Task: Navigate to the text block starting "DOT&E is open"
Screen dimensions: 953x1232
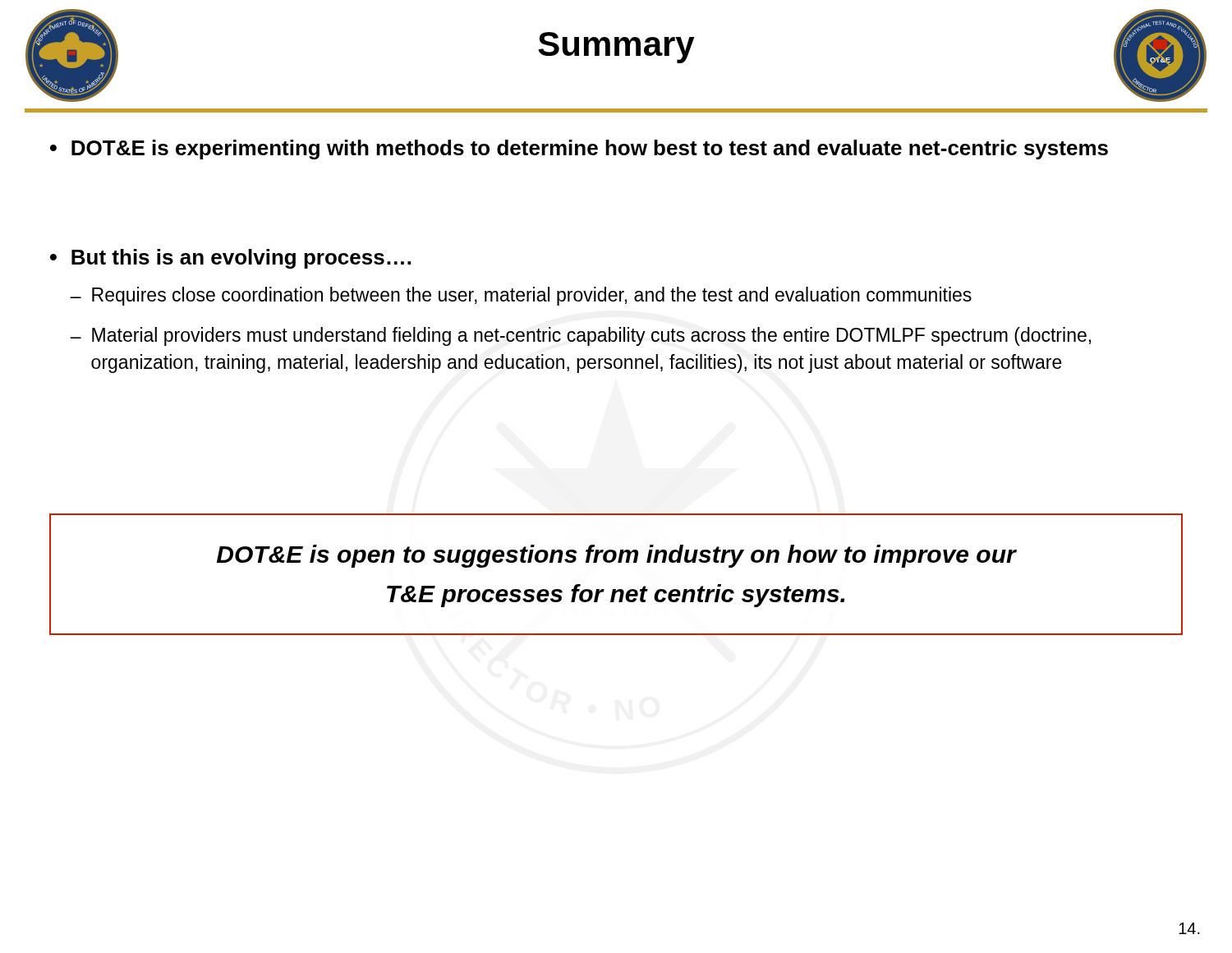Action: [616, 574]
